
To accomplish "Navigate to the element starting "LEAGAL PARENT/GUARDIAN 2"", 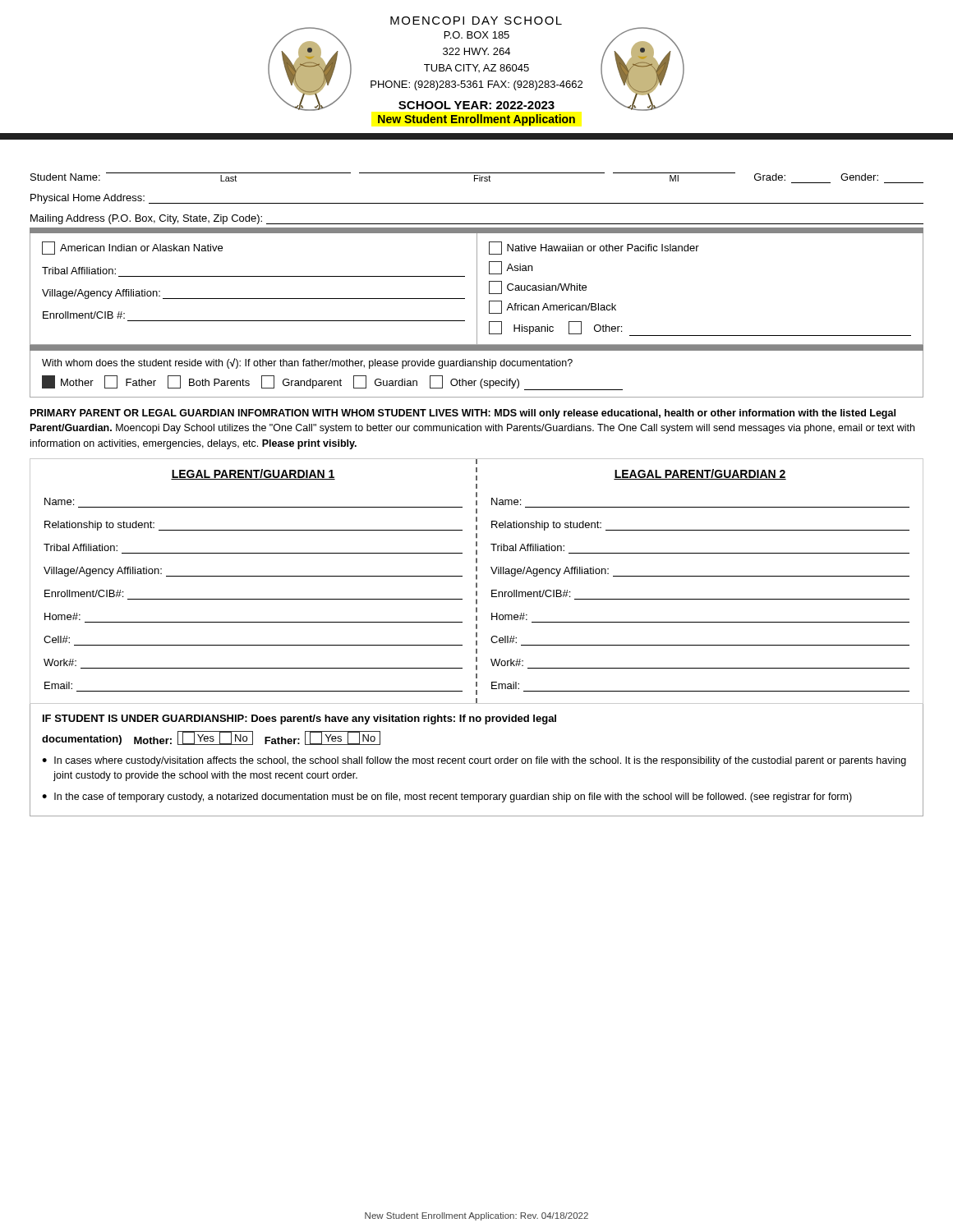I will click(700, 474).
